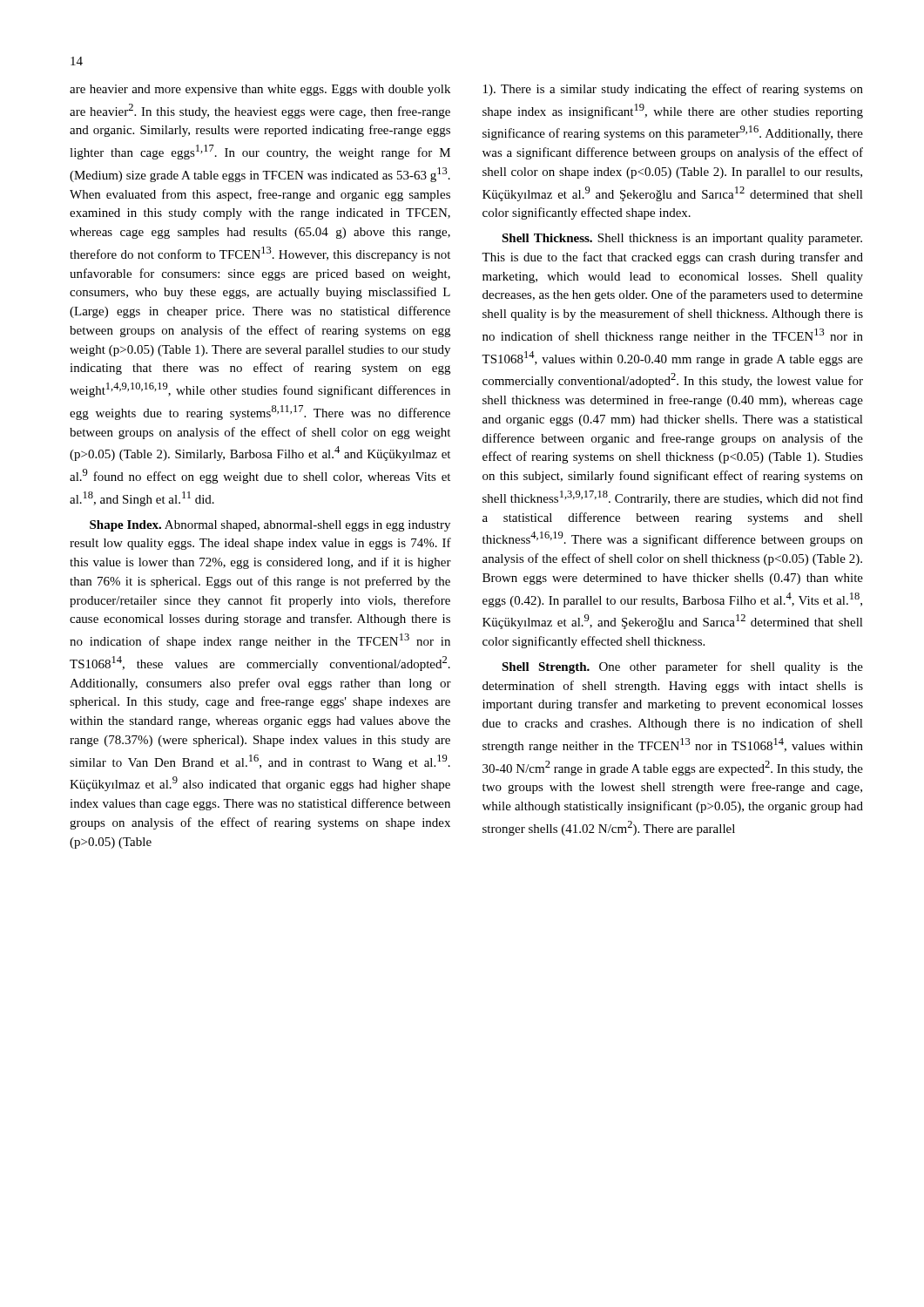This screenshot has width=924, height=1307.
Task: Select the text block with the text "1). There is a"
Action: coord(673,151)
